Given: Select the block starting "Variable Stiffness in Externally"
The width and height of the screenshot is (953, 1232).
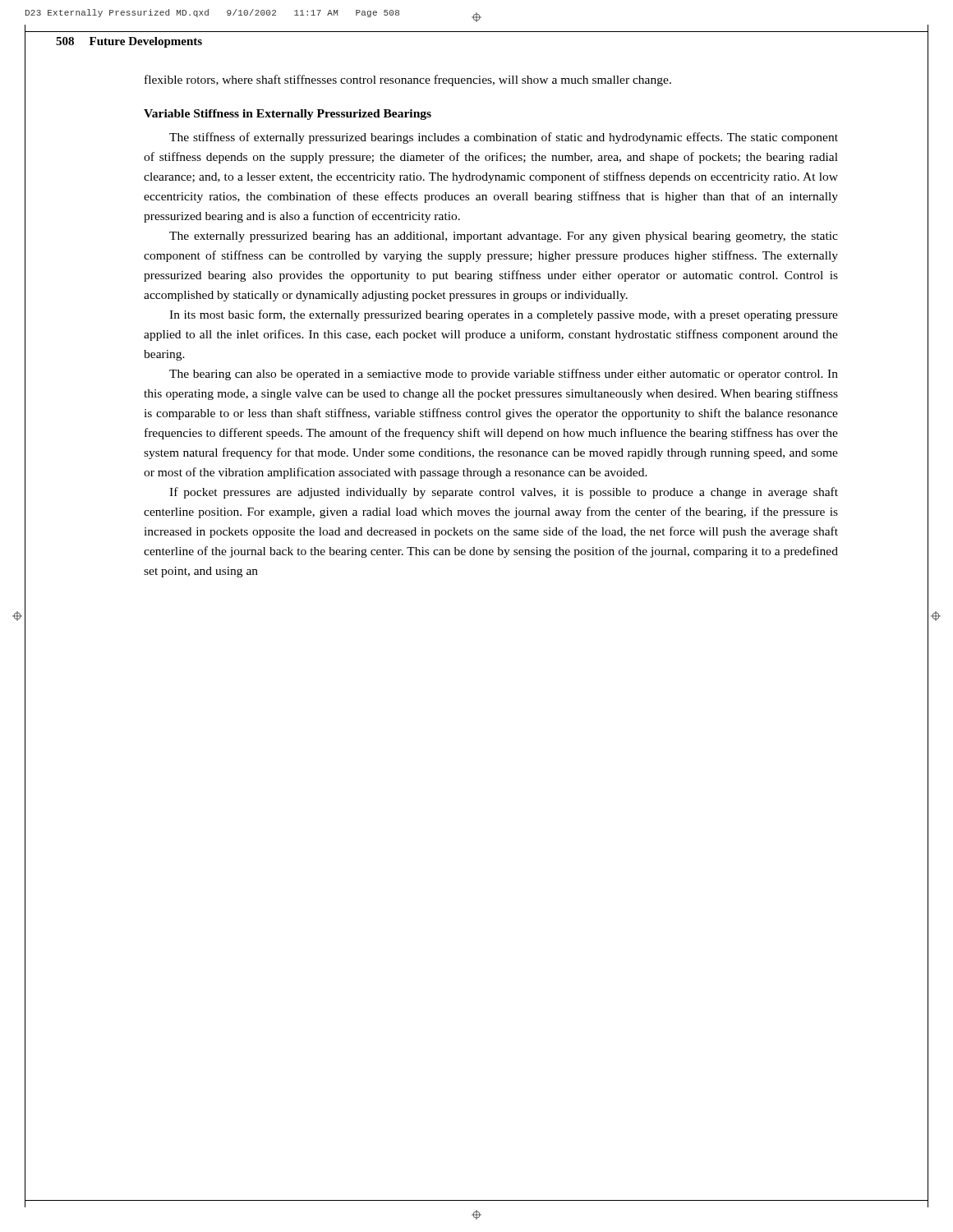Looking at the screenshot, I should pyautogui.click(x=288, y=113).
